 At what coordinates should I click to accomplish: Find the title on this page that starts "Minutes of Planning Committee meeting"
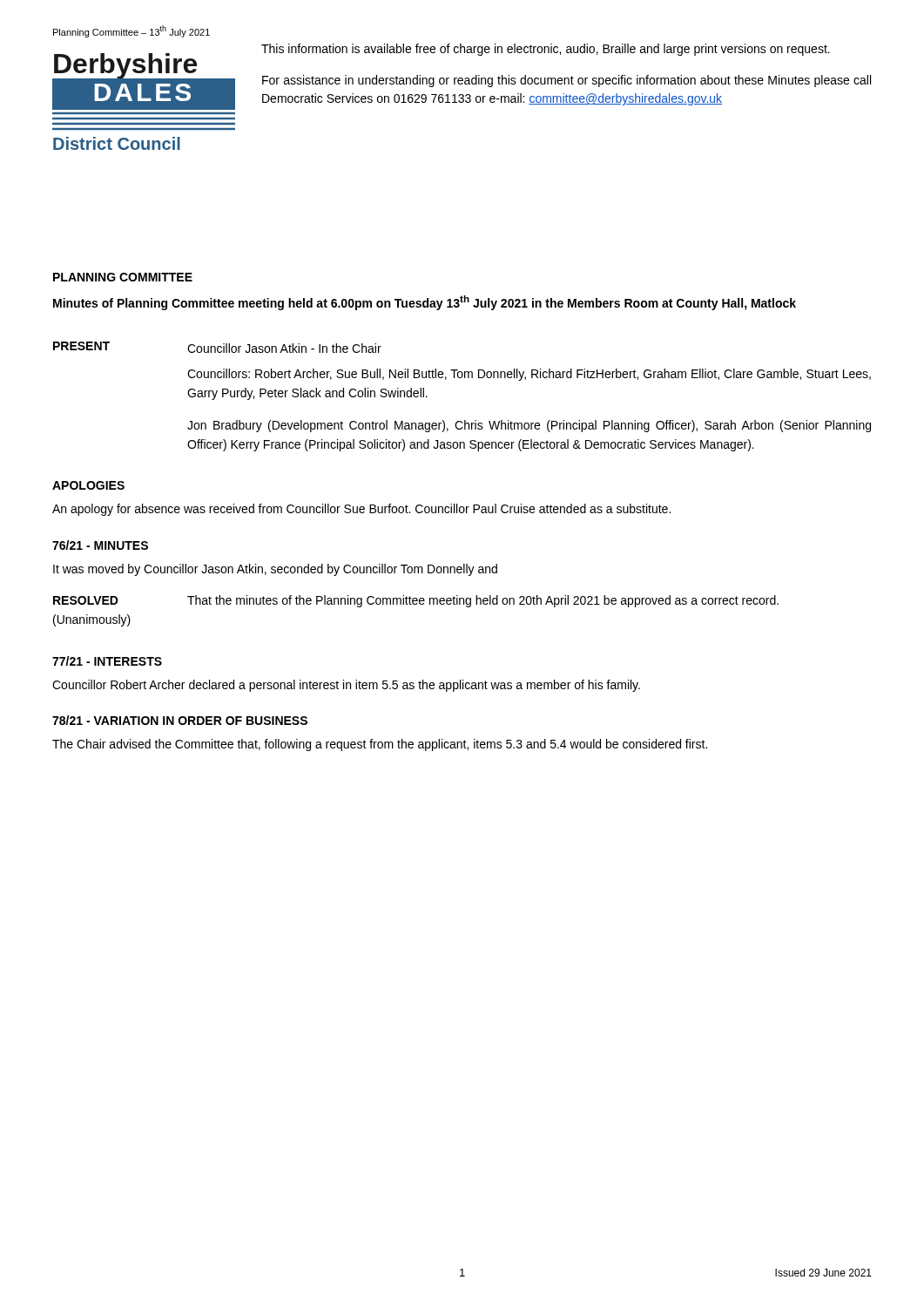click(424, 301)
